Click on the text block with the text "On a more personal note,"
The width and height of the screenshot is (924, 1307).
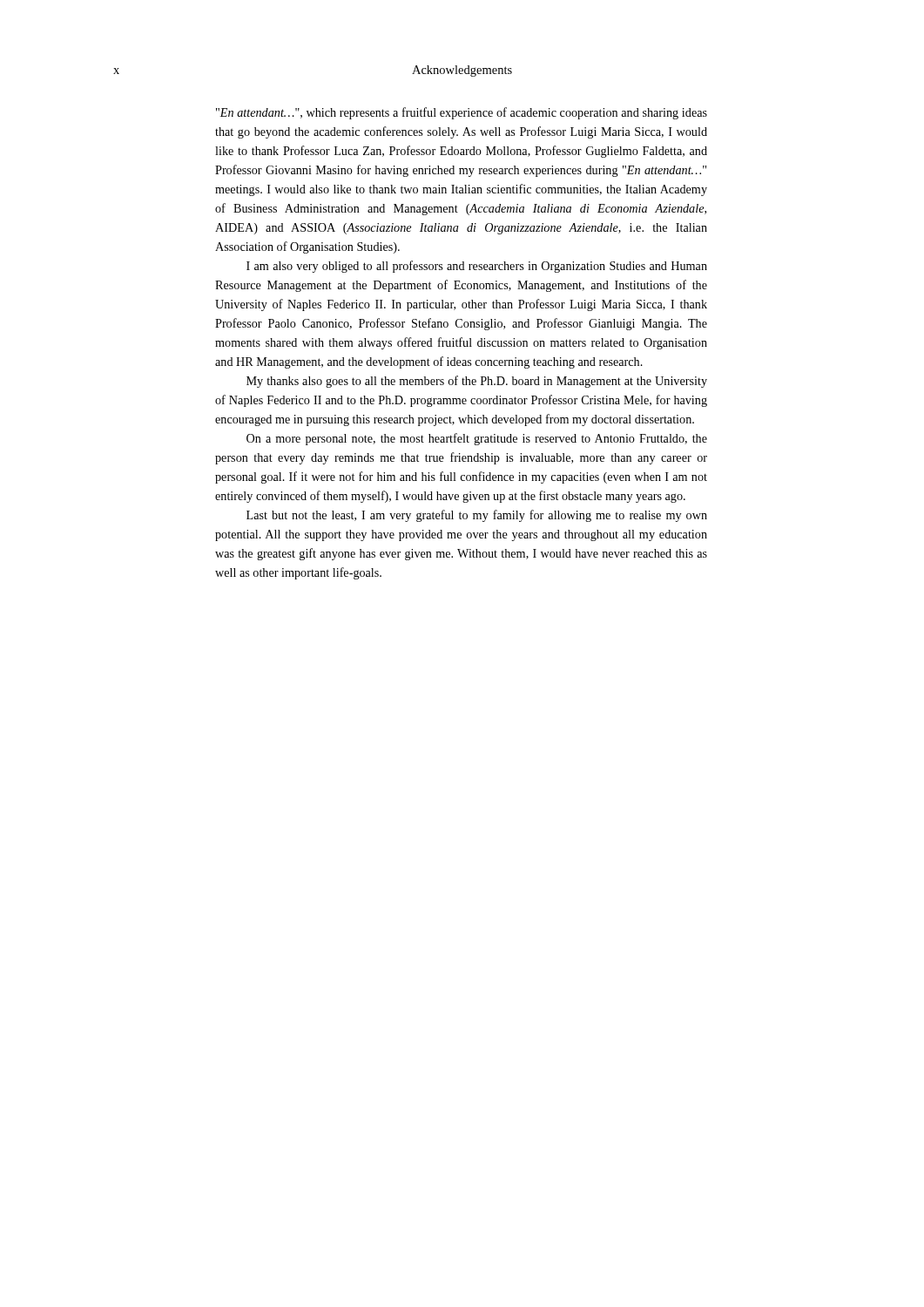coord(461,467)
